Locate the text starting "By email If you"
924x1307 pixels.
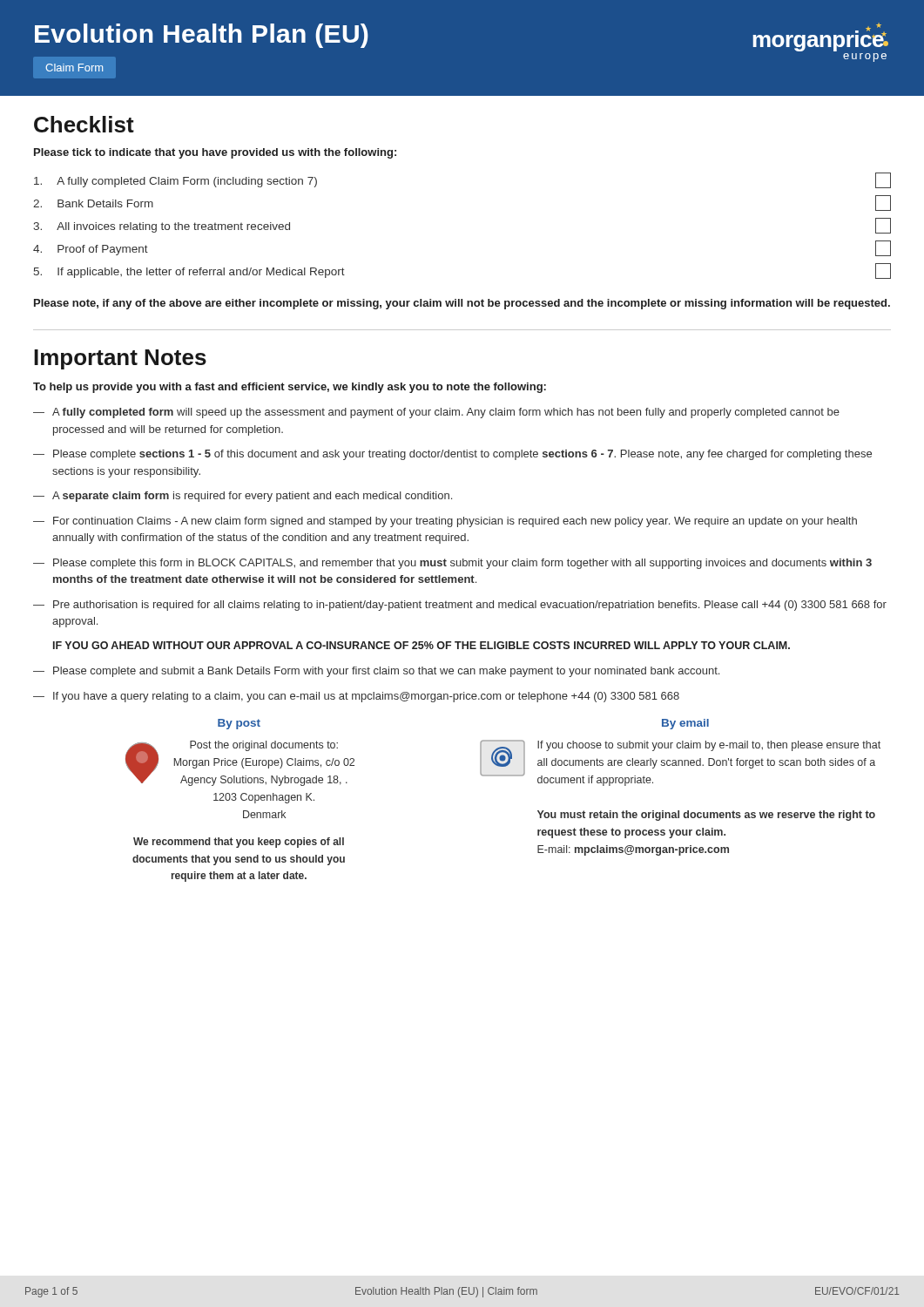[685, 724]
